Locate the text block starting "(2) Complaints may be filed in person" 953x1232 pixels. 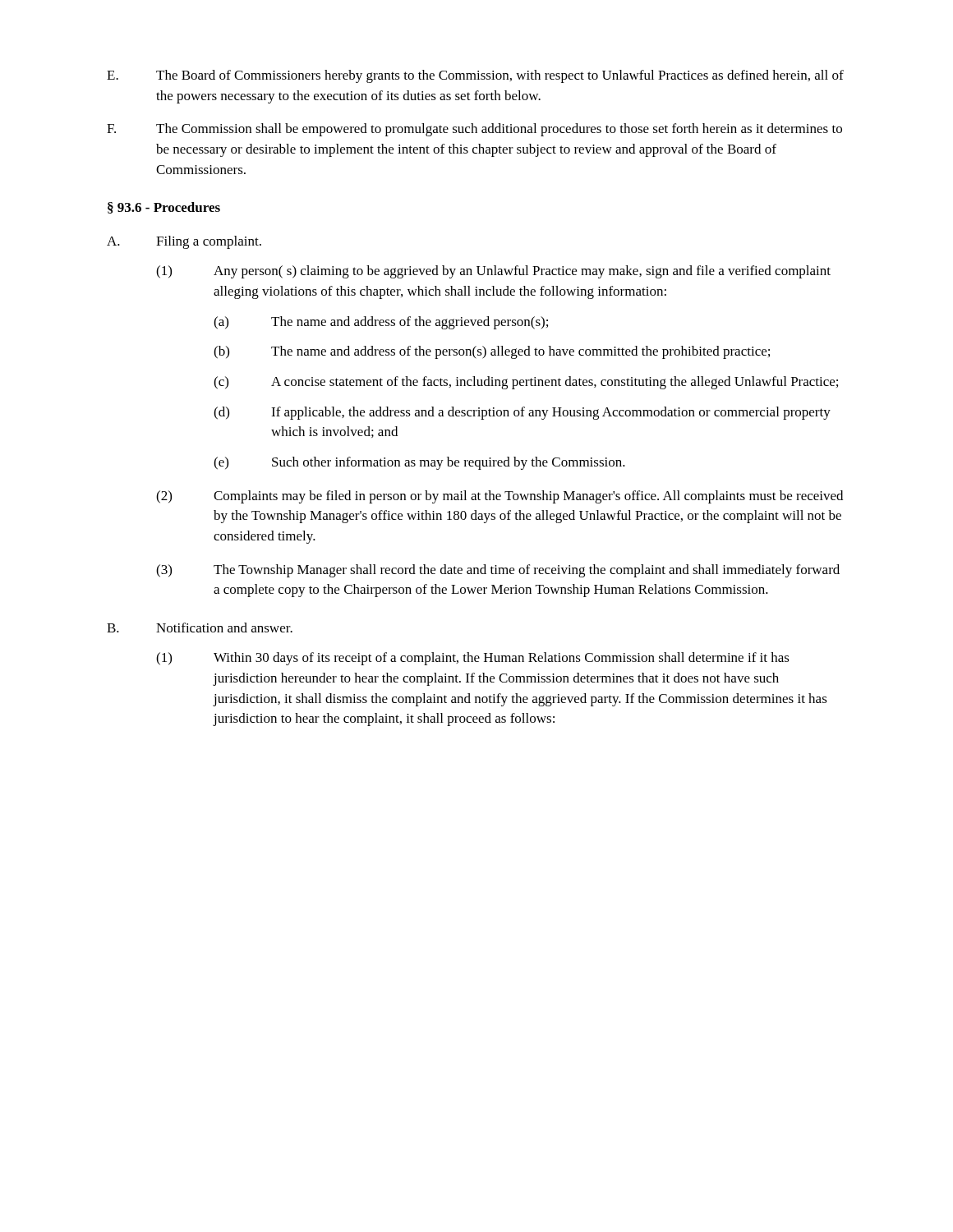coord(501,516)
